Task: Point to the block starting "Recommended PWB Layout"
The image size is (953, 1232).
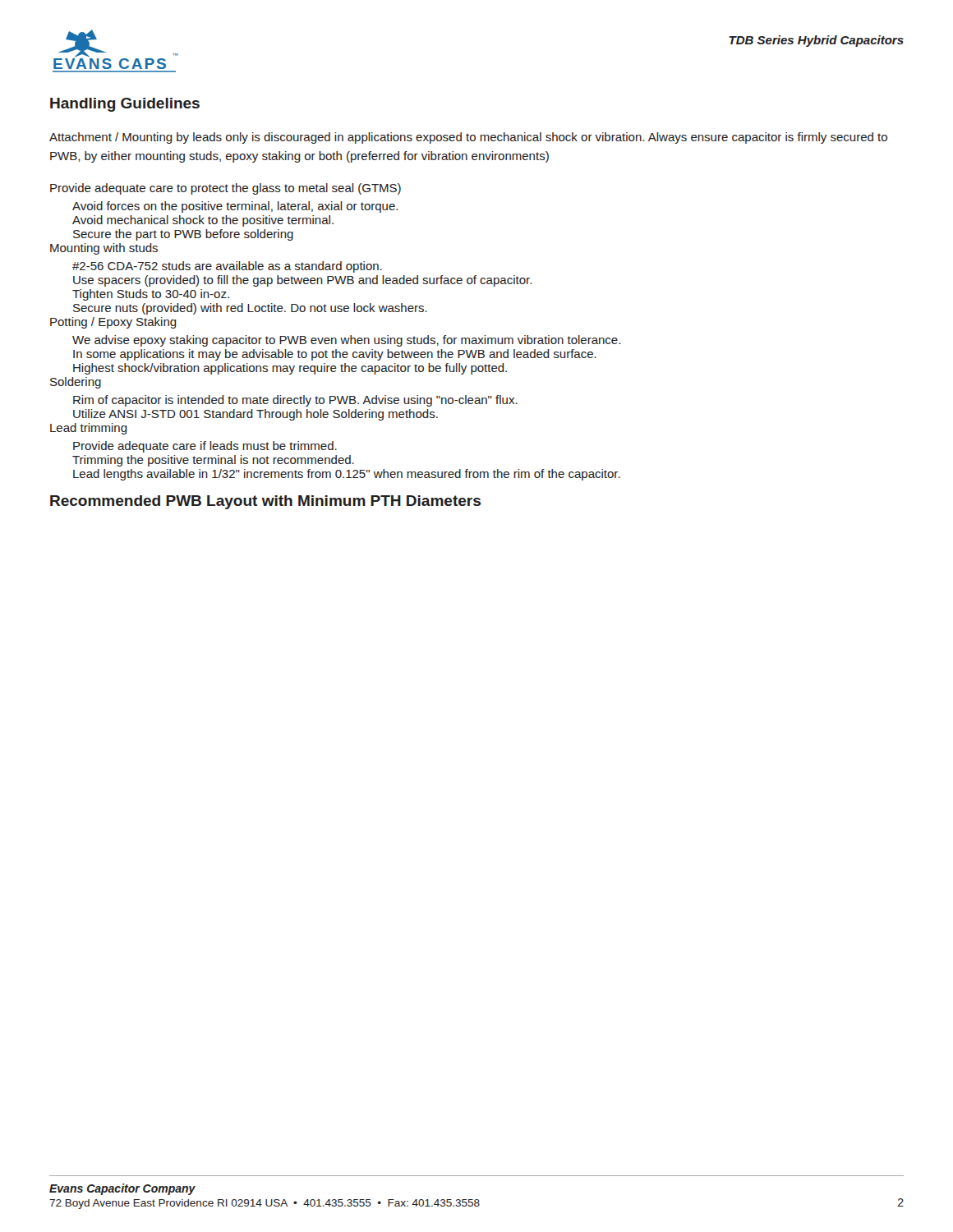Action: 476,501
